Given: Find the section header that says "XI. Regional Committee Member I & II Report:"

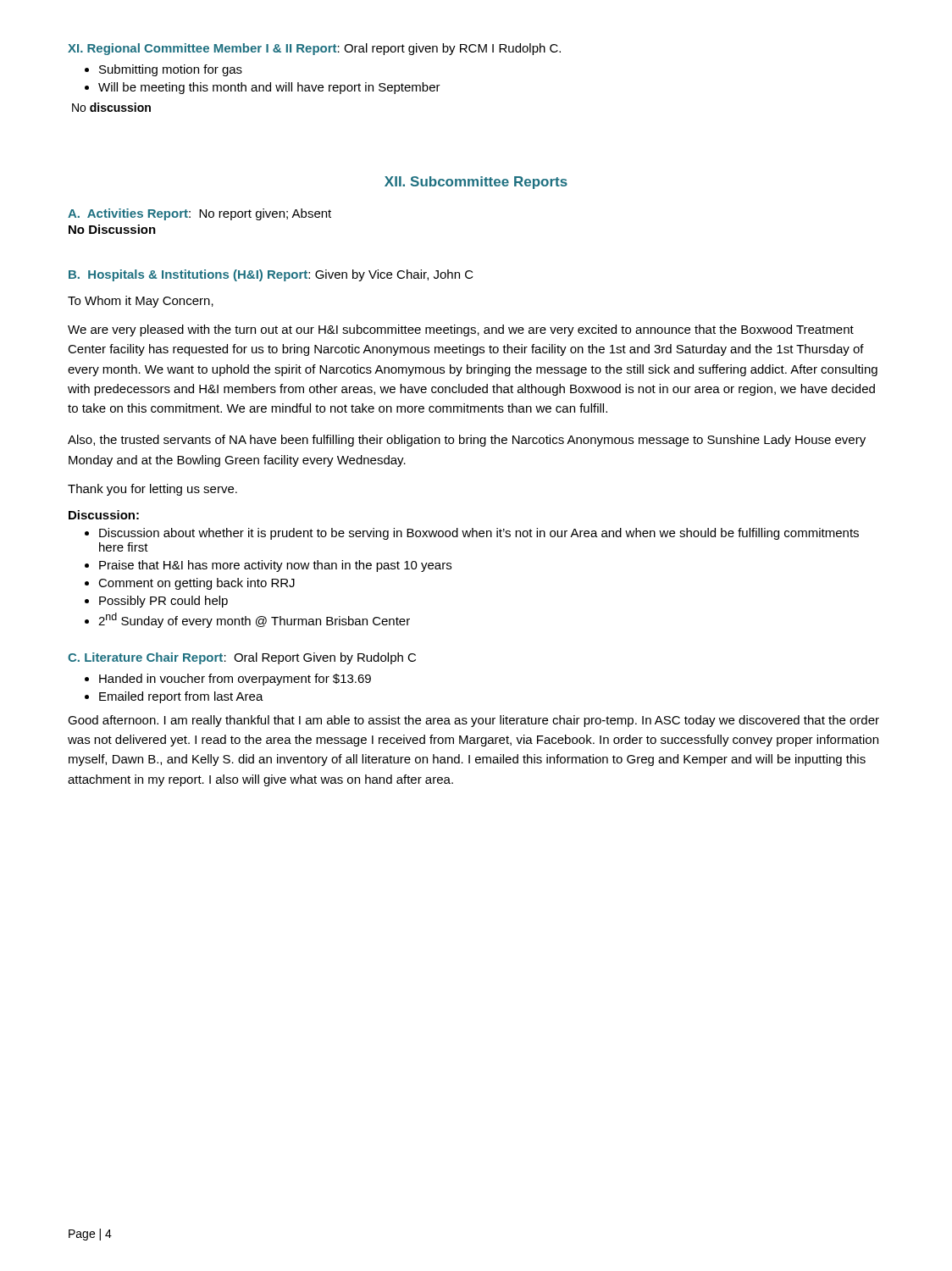Looking at the screenshot, I should [315, 48].
